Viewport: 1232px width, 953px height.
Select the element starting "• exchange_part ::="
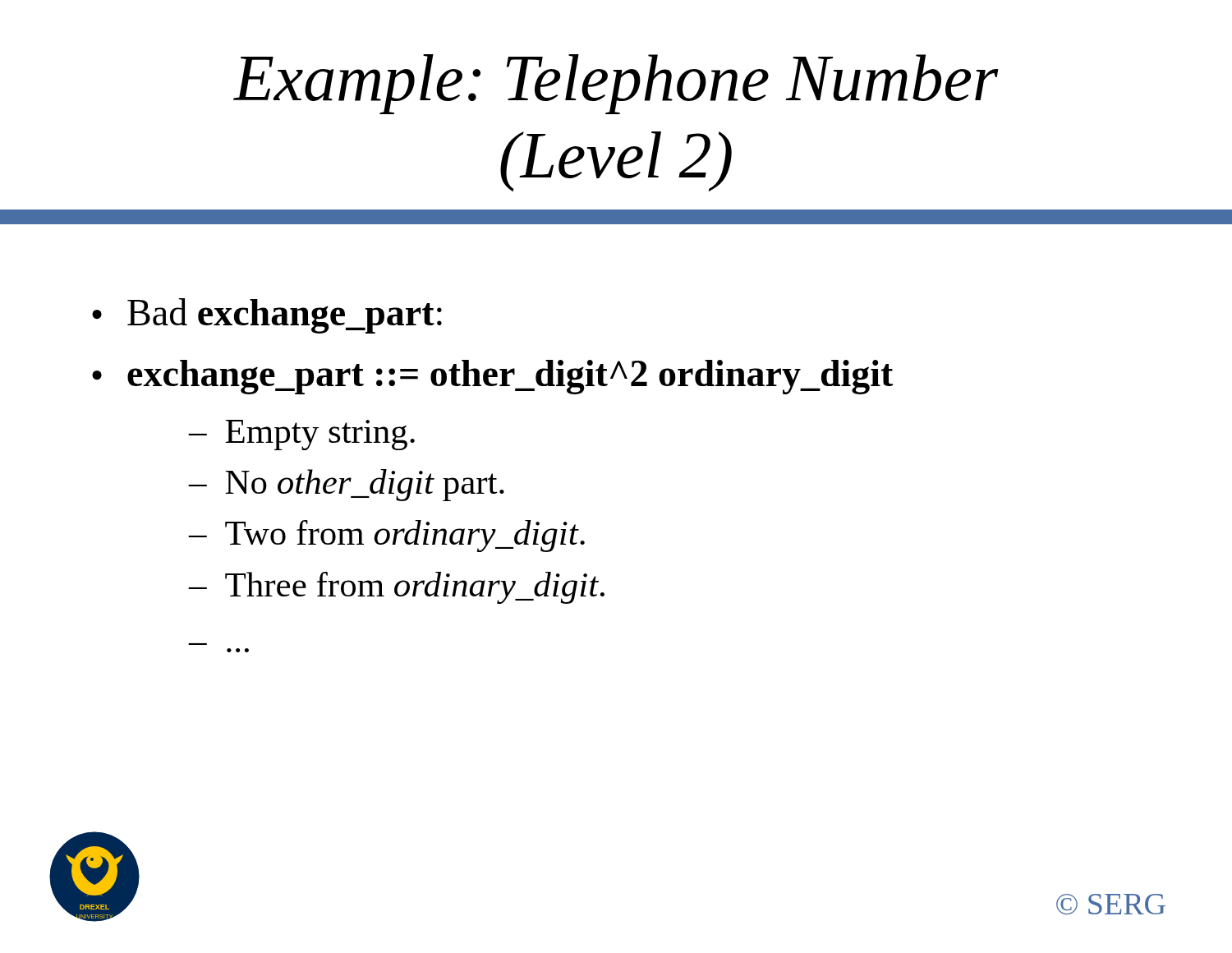click(x=492, y=374)
